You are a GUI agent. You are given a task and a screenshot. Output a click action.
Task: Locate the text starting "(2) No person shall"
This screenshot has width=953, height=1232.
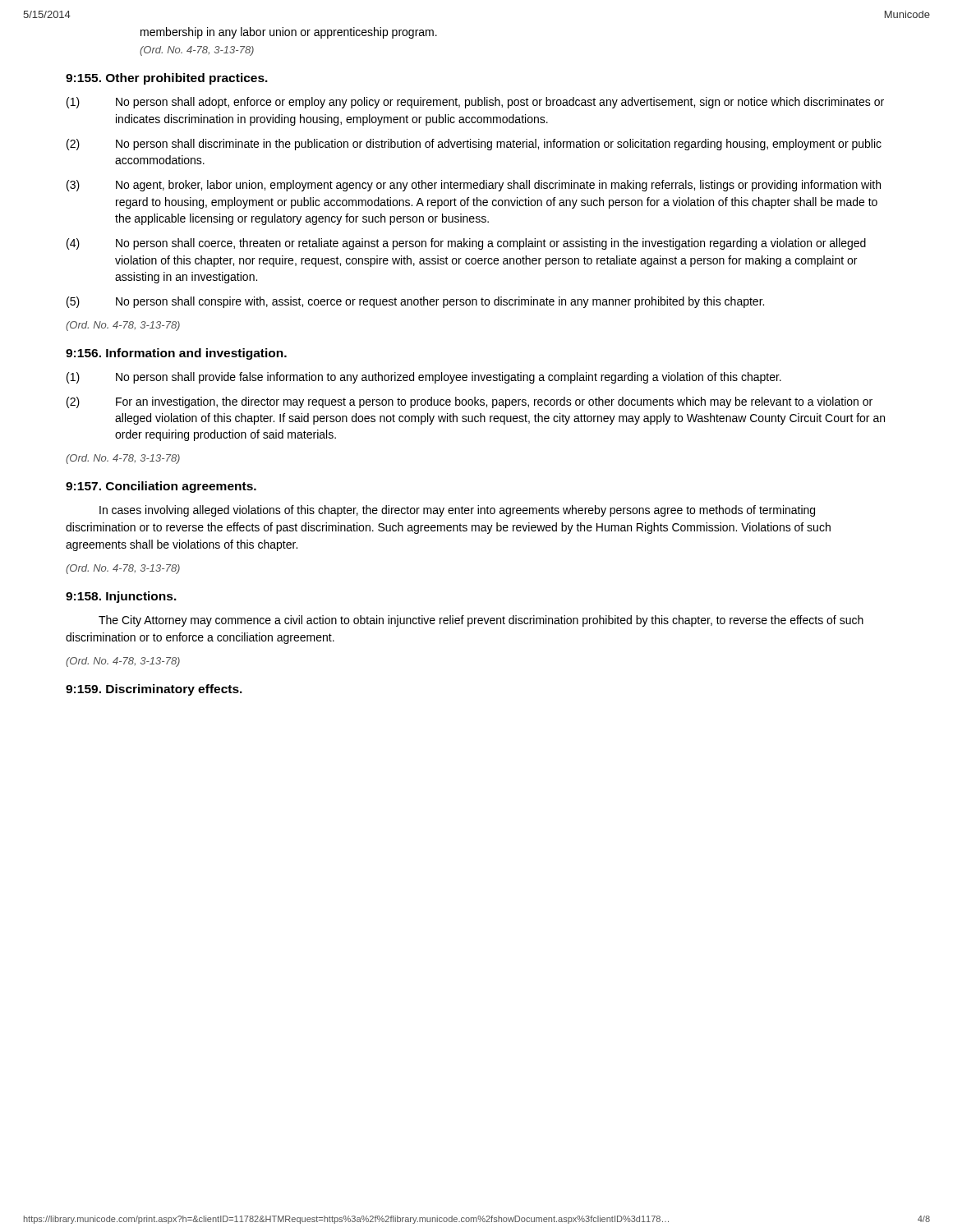pyautogui.click(x=476, y=152)
